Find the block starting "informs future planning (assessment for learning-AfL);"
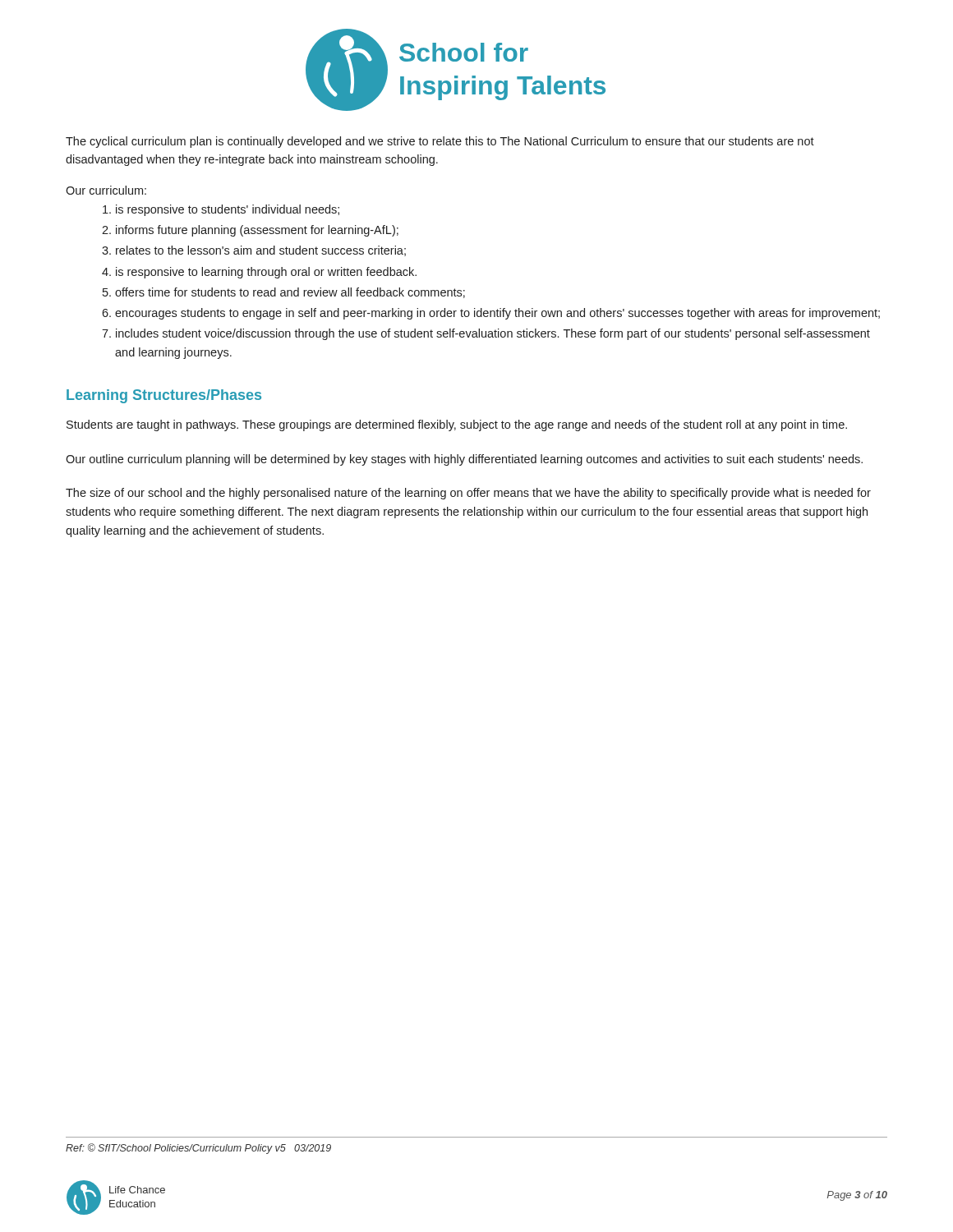Image resolution: width=953 pixels, height=1232 pixels. click(257, 230)
